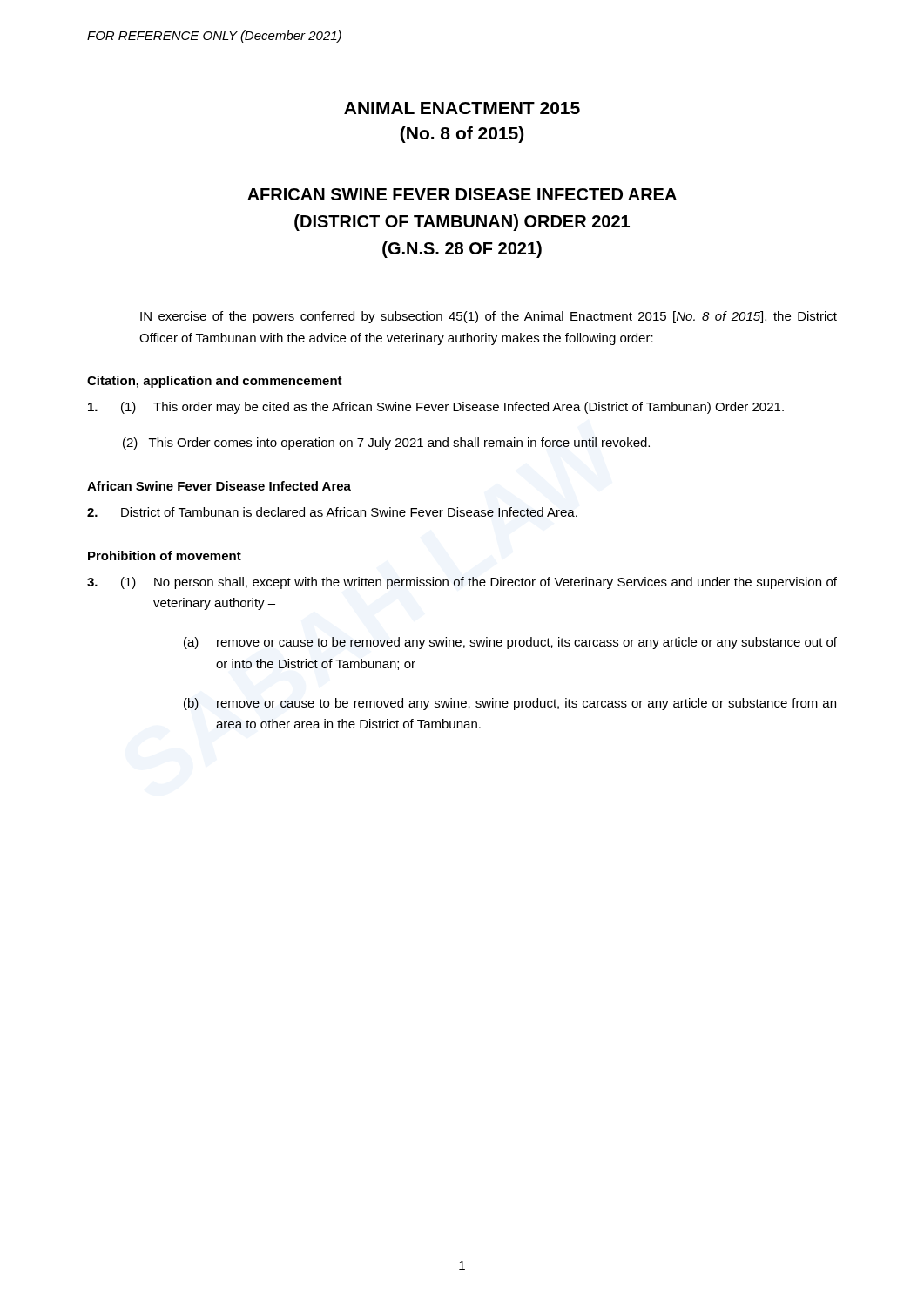Navigate to the block starting "AFRICAN SWINE FEVER"
Screen dimensions: 1307x924
click(462, 222)
